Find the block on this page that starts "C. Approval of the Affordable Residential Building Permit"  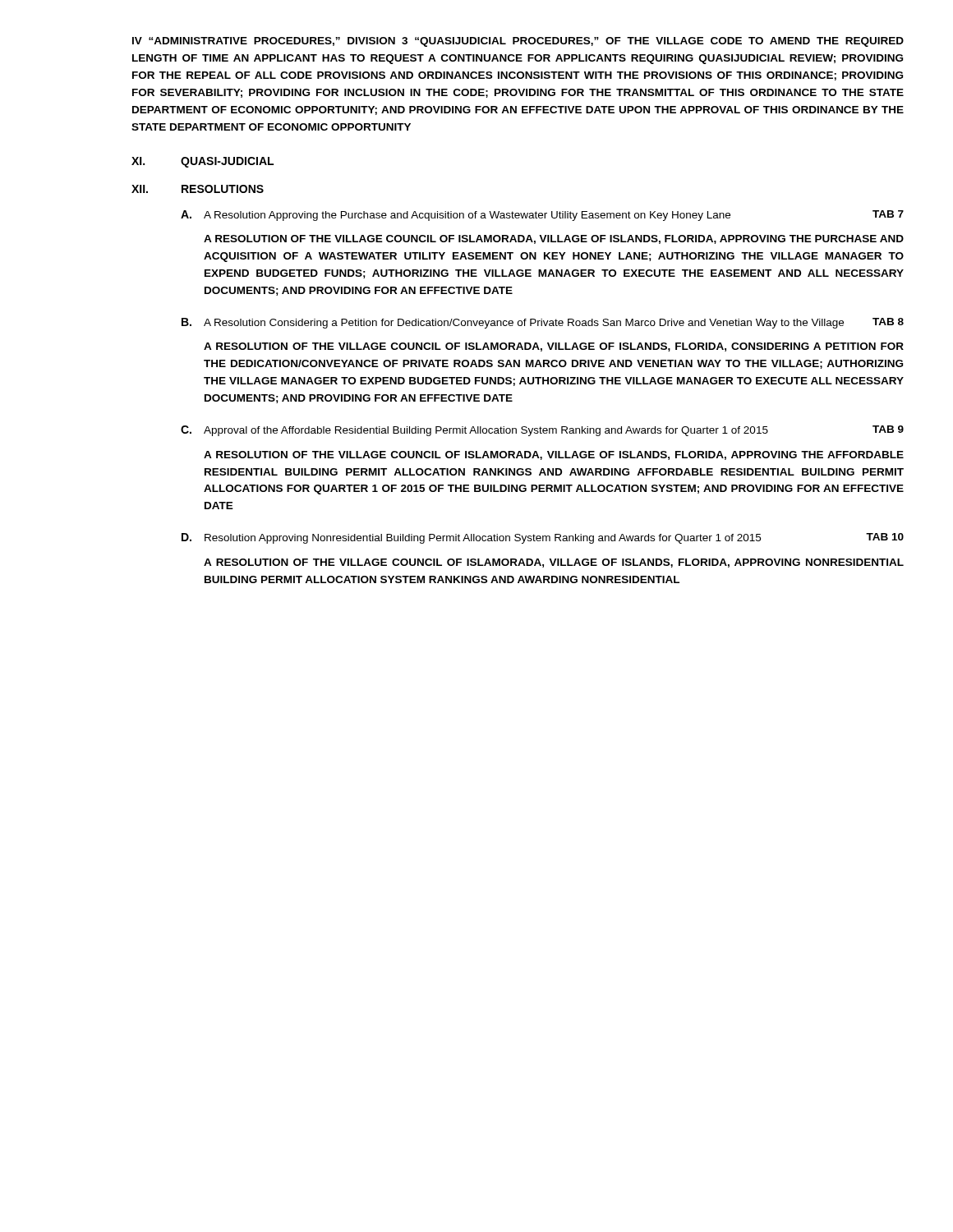[x=542, y=430]
